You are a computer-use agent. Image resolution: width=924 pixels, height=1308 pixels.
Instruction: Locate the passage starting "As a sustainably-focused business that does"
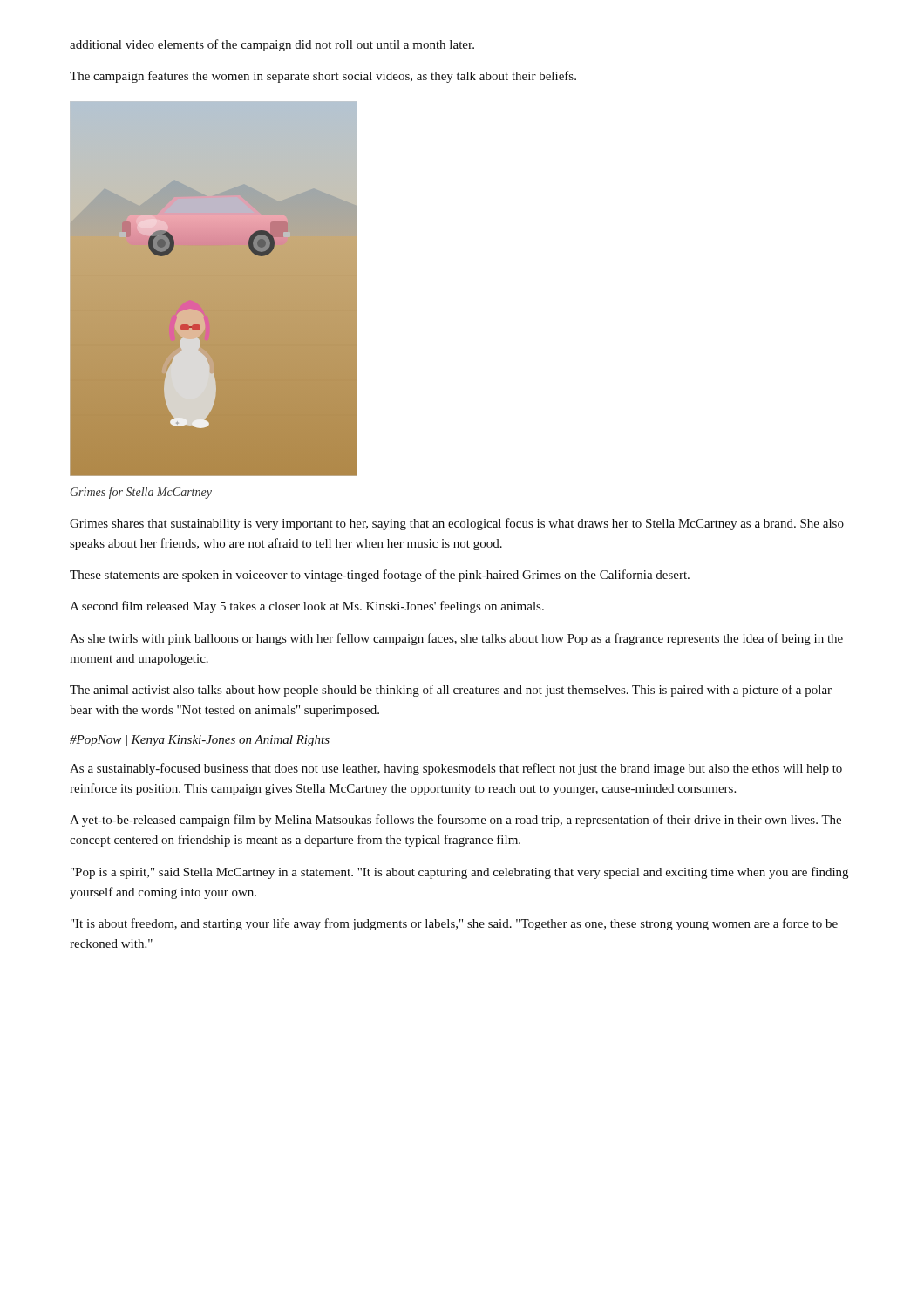click(456, 778)
